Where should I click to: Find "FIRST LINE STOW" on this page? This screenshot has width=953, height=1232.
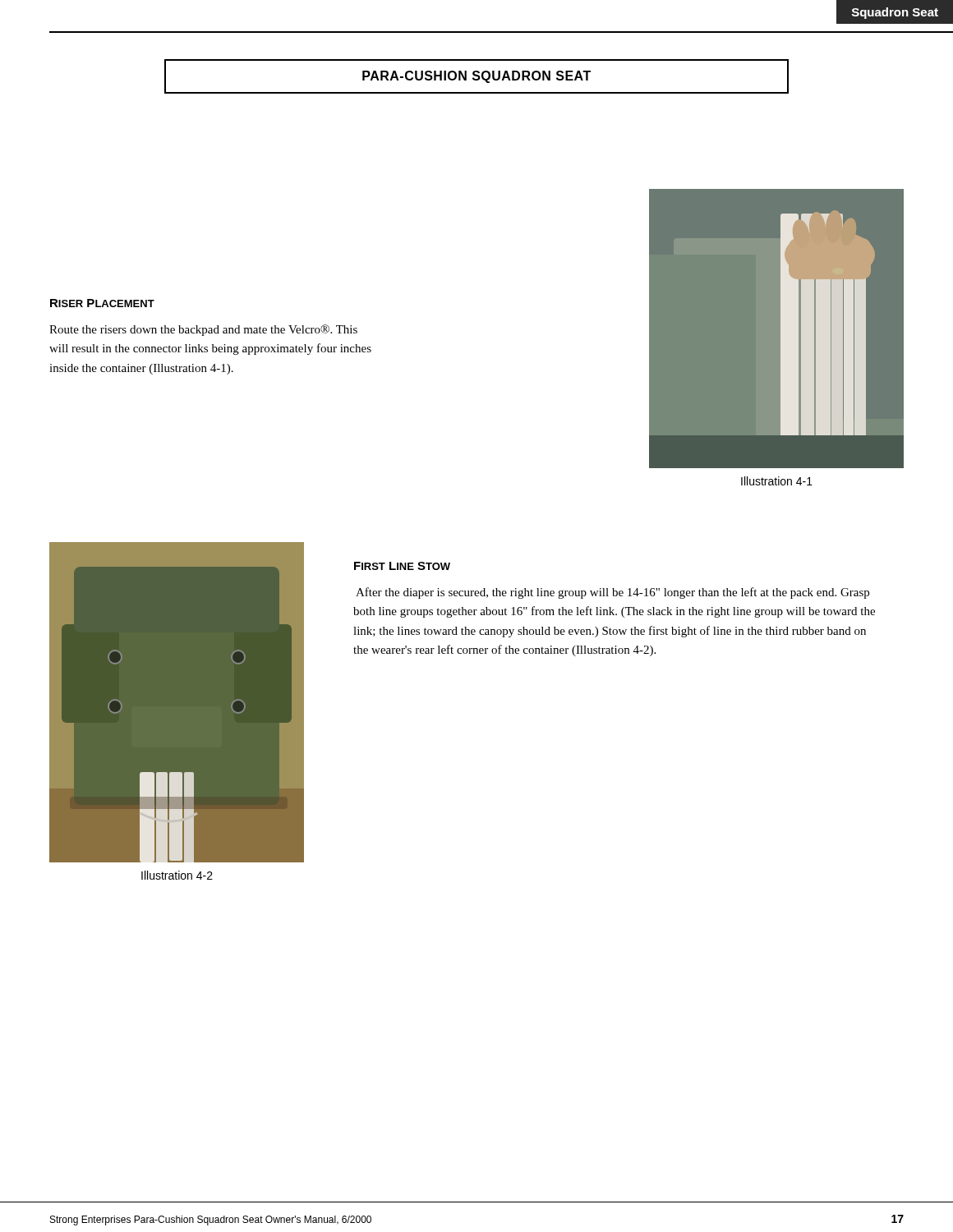click(x=402, y=565)
